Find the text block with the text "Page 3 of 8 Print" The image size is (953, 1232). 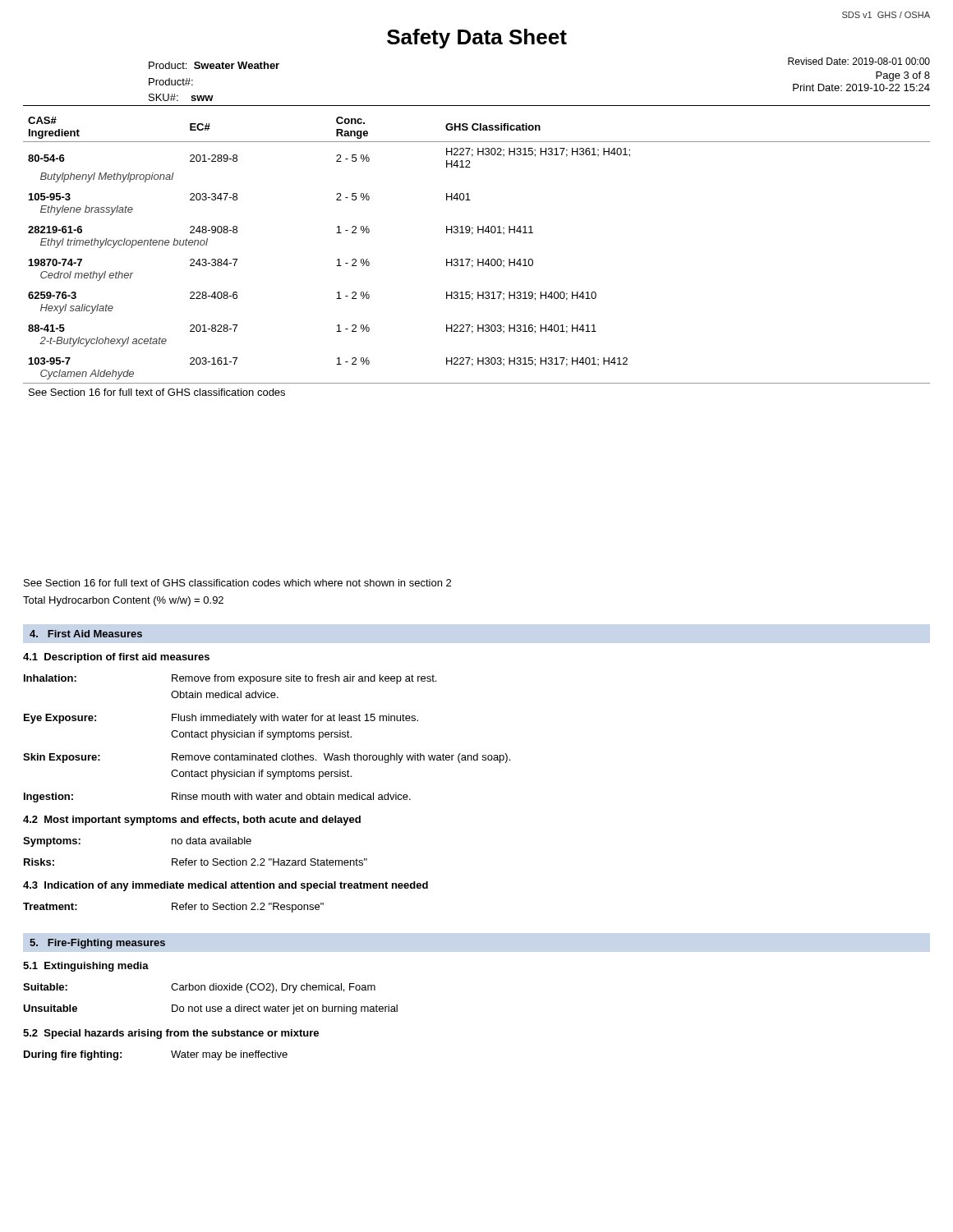(x=861, y=81)
